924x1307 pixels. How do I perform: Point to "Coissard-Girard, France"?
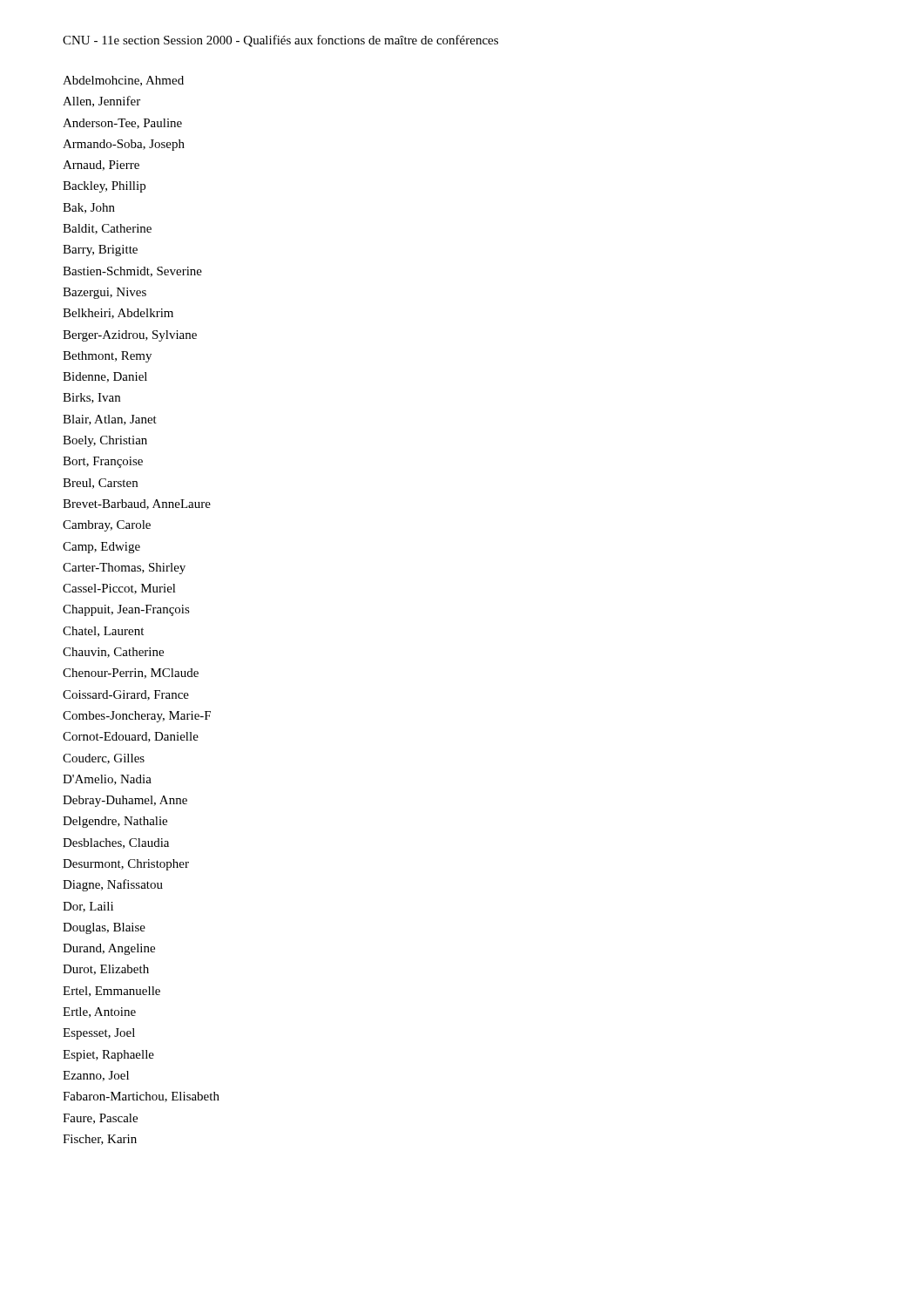point(126,694)
